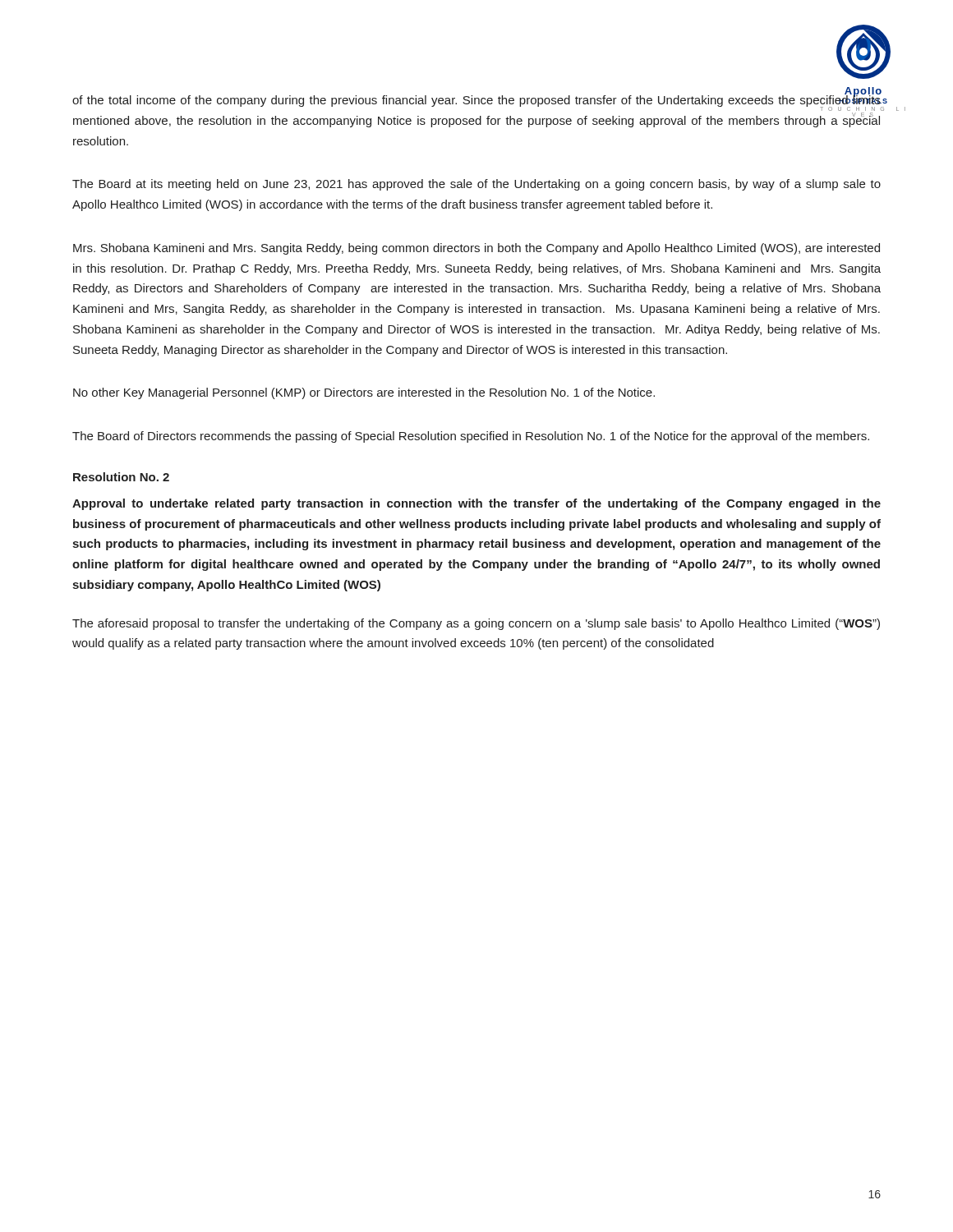Point to the element starting "Approval to undertake related party transaction in"
The height and width of the screenshot is (1232, 953).
click(476, 543)
